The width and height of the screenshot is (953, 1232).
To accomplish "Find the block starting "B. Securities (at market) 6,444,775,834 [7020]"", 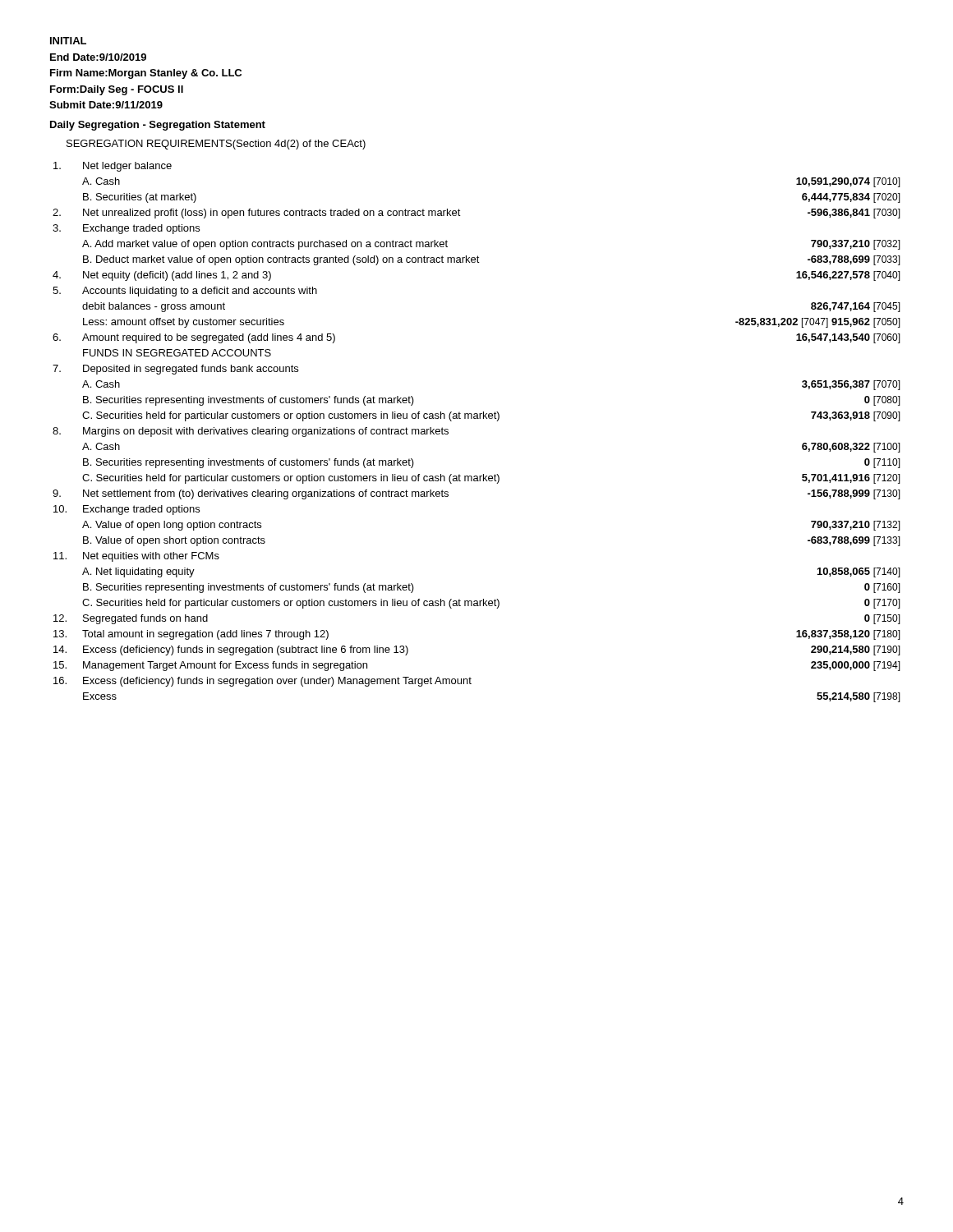I will [139, 198].
